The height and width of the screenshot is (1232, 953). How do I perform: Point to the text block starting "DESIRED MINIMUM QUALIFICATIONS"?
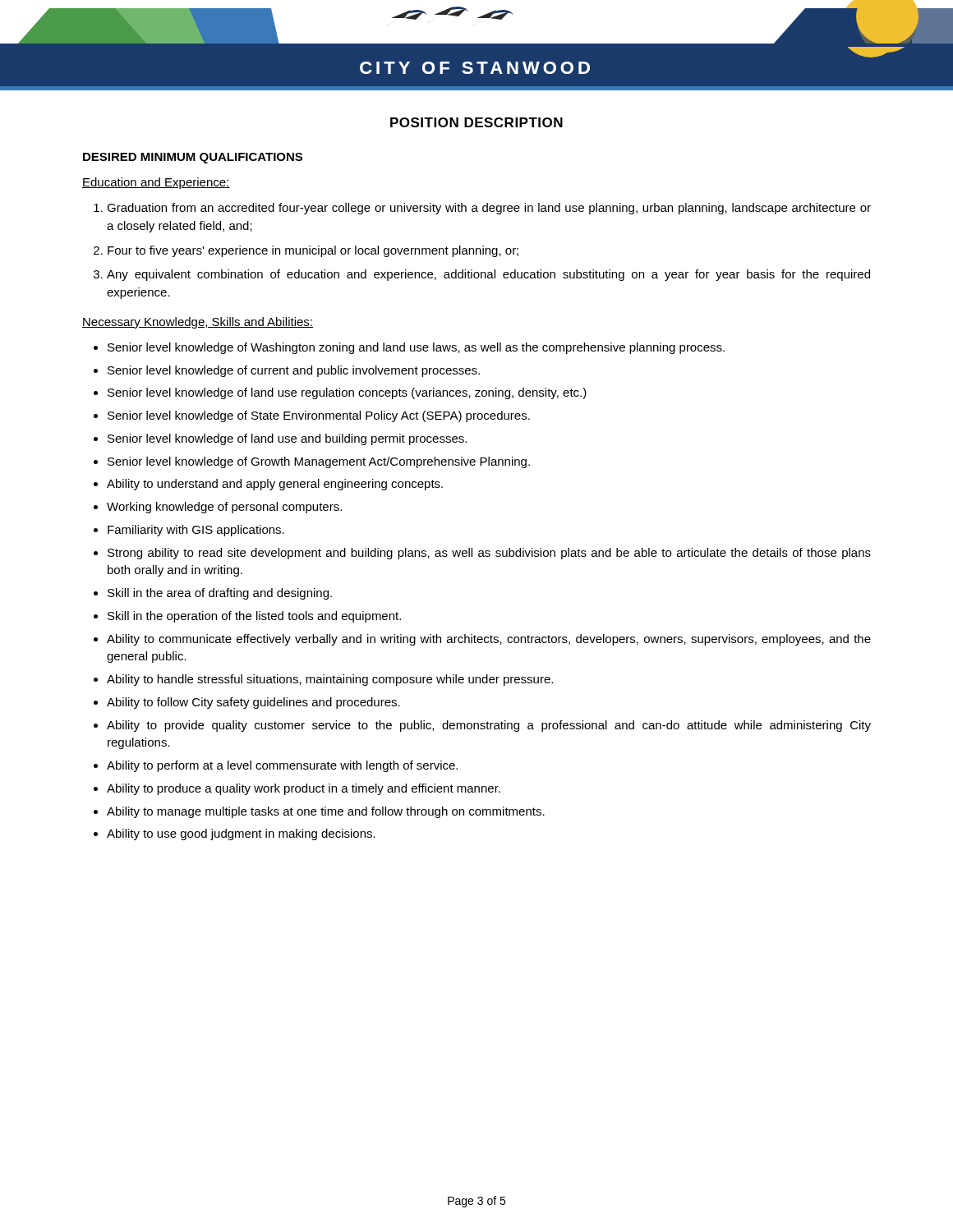193,156
